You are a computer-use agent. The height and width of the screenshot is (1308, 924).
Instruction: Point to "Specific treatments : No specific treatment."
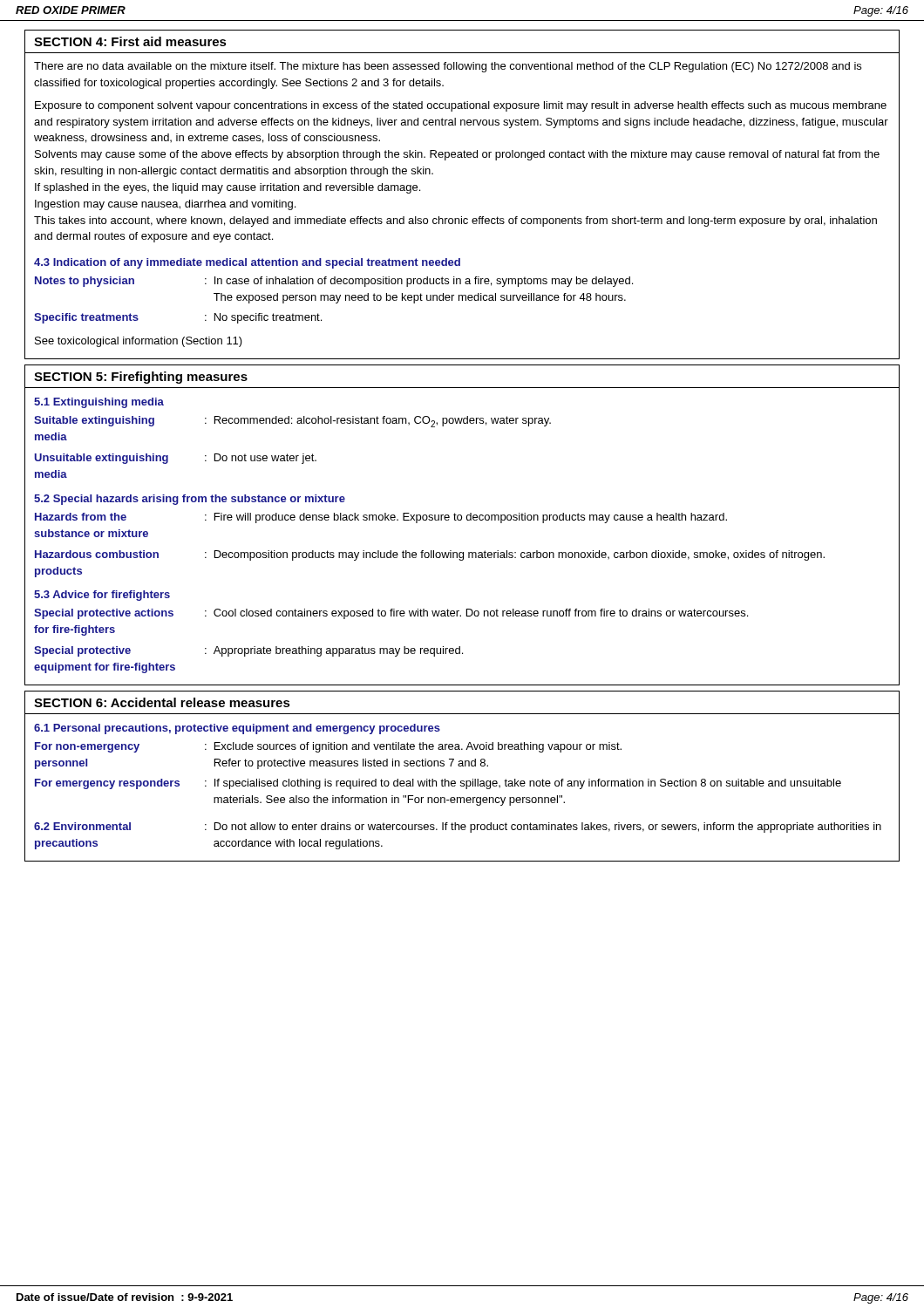click(97, 318)
